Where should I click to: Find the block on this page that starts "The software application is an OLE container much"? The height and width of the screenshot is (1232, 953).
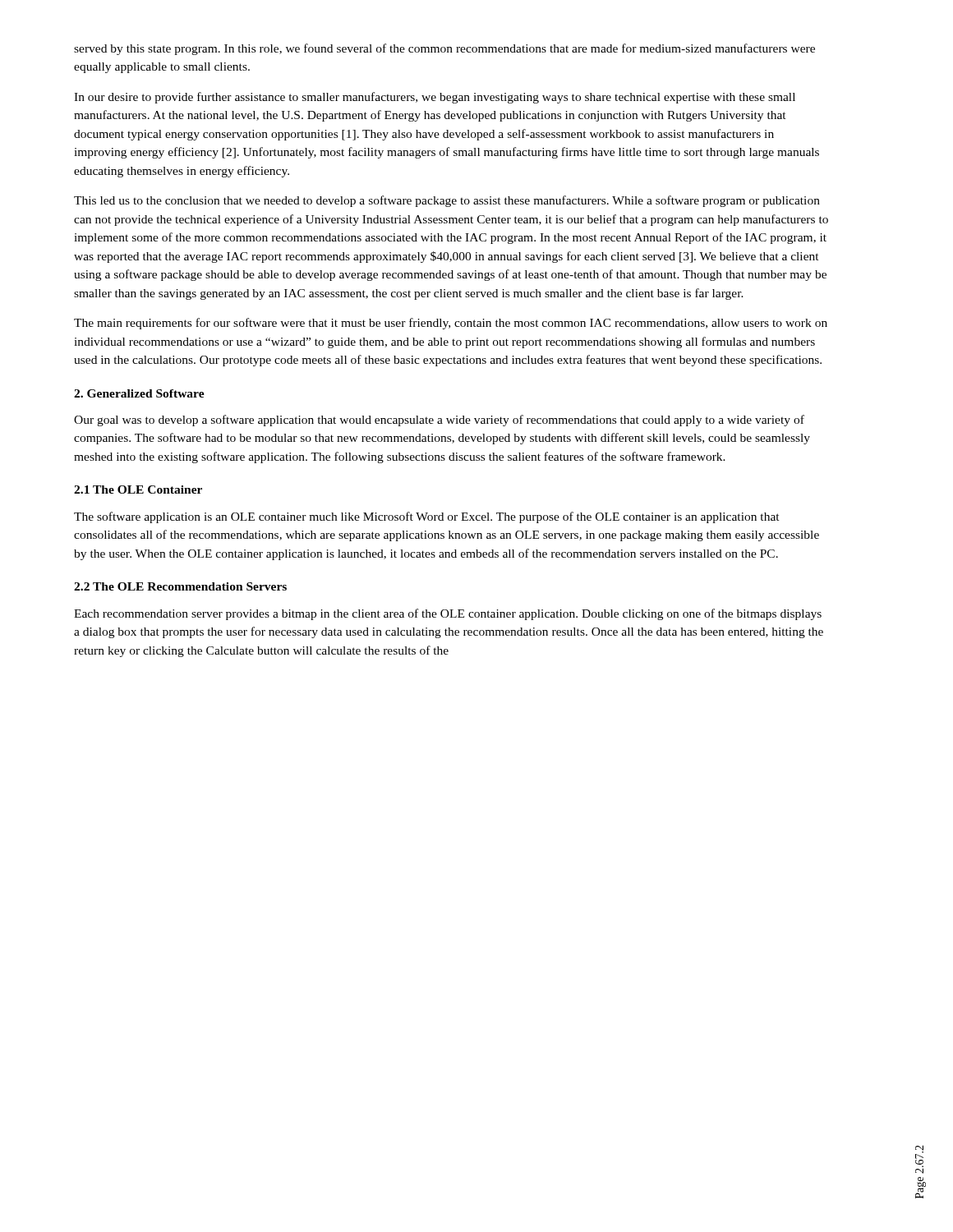pos(447,535)
